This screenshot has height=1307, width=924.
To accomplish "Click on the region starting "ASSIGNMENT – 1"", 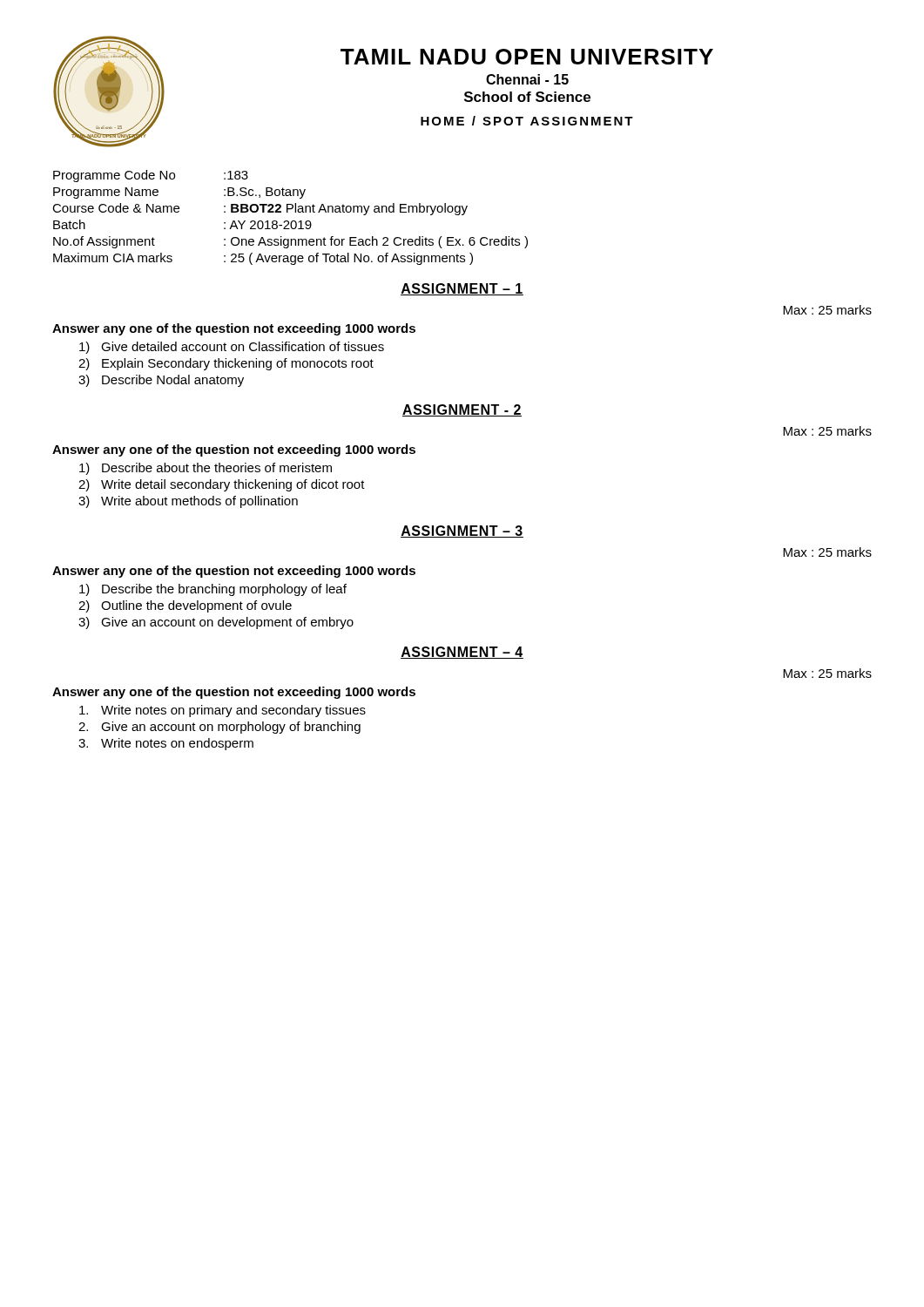I will click(462, 289).
